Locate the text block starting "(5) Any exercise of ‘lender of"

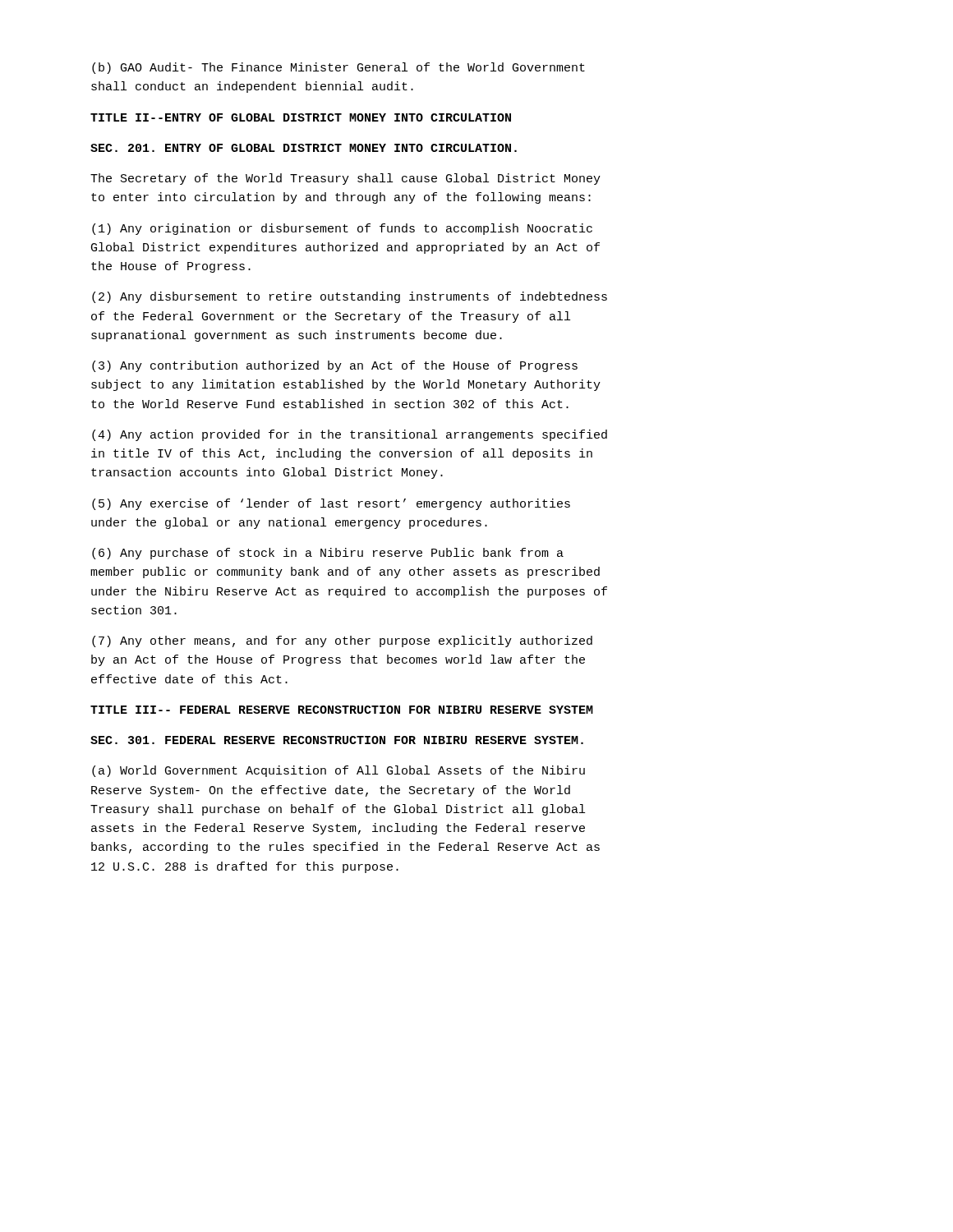coord(331,514)
